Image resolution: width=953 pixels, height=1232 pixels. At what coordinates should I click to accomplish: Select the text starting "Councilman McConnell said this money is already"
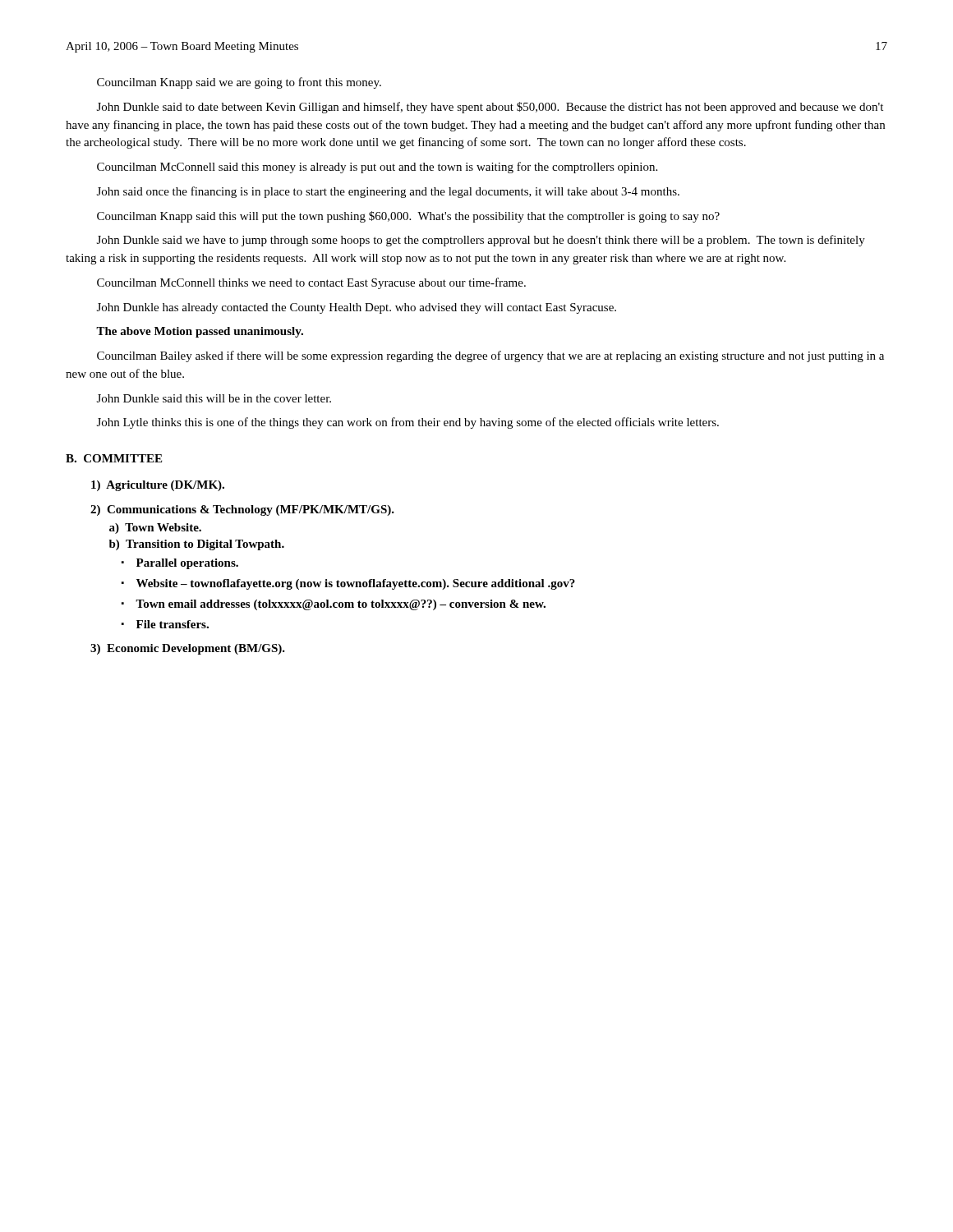tap(476, 167)
